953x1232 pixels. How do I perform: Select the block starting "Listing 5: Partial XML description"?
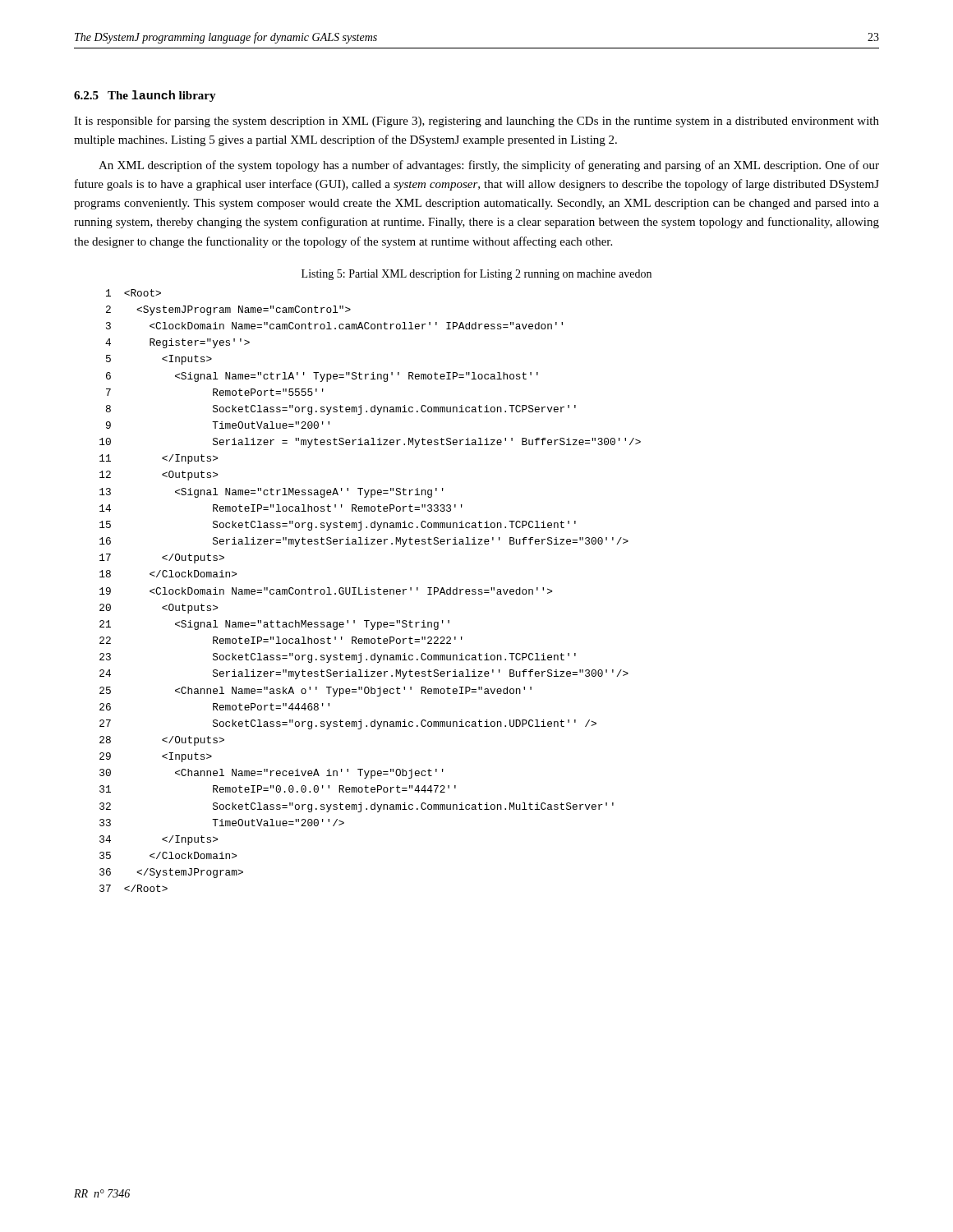coord(476,274)
